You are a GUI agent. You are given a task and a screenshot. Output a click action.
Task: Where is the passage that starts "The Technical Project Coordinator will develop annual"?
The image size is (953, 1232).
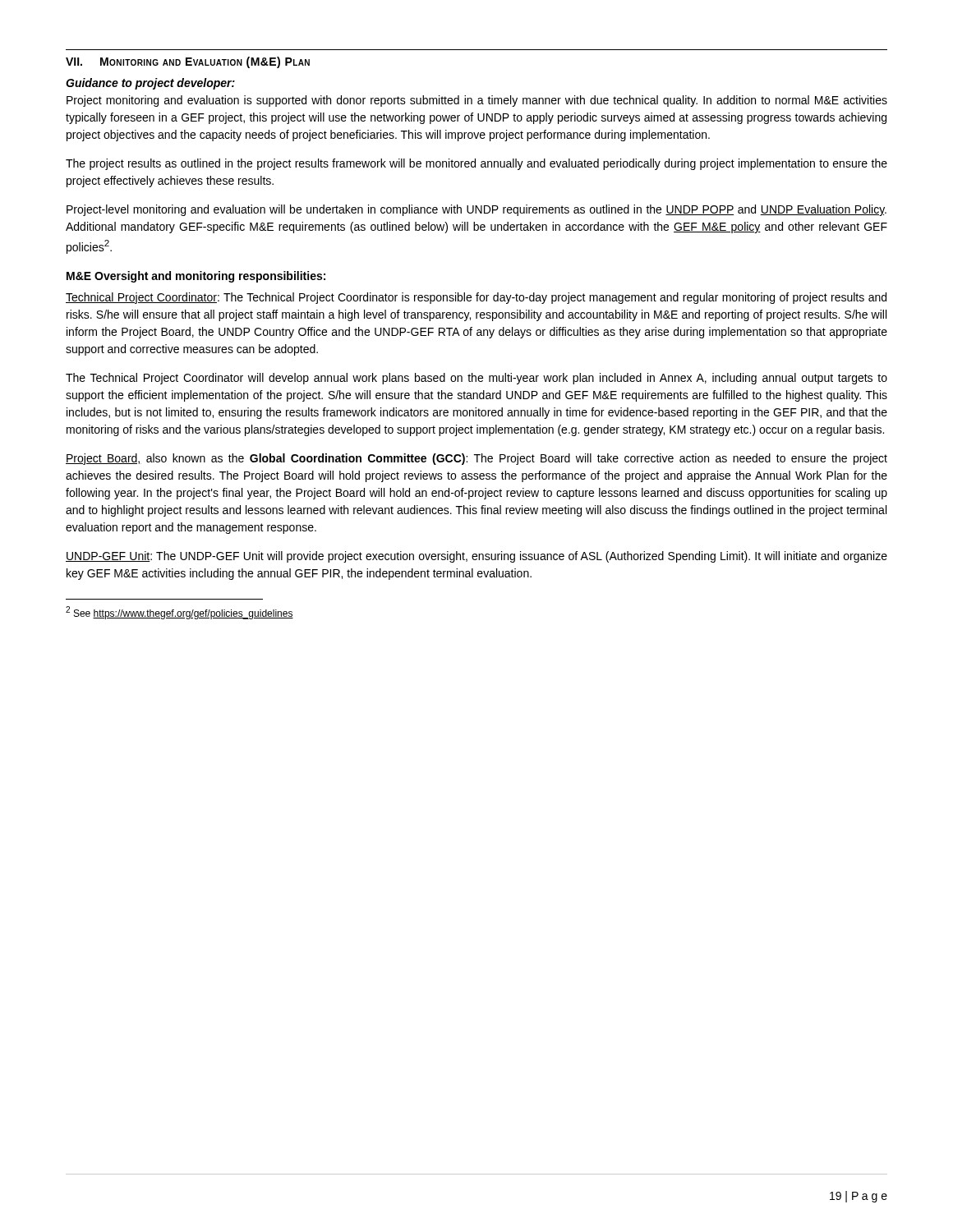(476, 403)
